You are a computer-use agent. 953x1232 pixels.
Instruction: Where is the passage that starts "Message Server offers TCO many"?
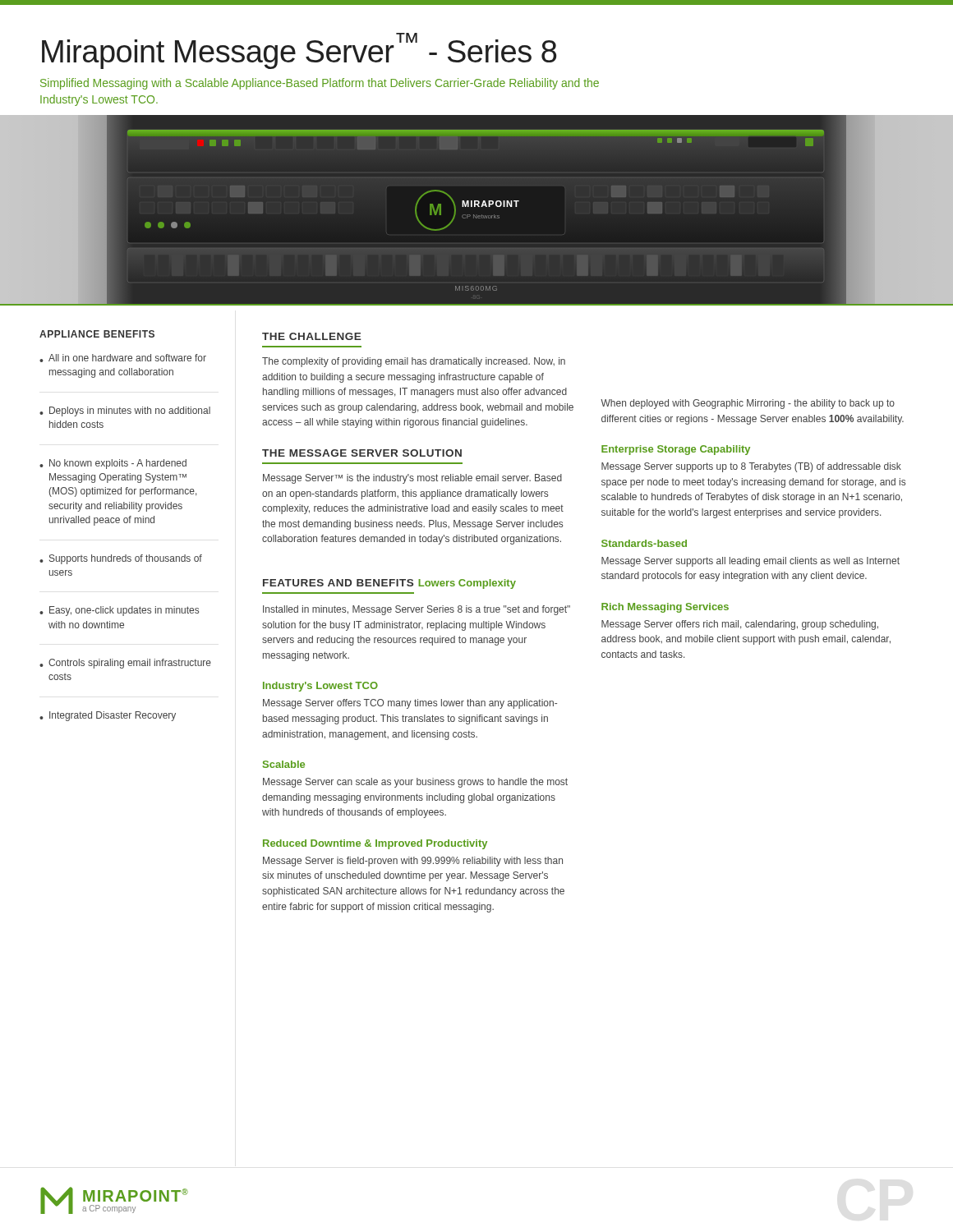[x=418, y=719]
